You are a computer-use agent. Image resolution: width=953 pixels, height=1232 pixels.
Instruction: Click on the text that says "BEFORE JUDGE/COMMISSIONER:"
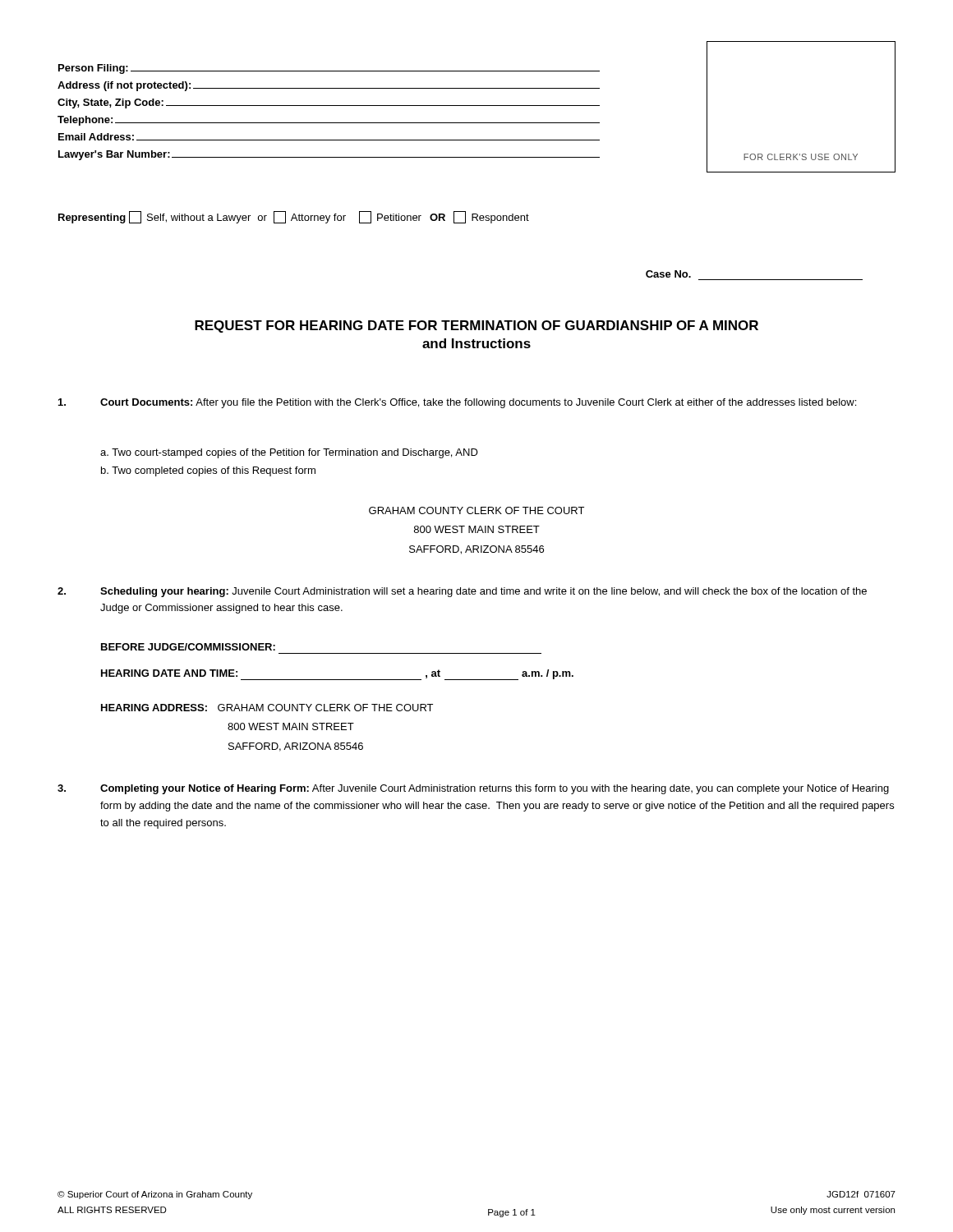pos(321,647)
